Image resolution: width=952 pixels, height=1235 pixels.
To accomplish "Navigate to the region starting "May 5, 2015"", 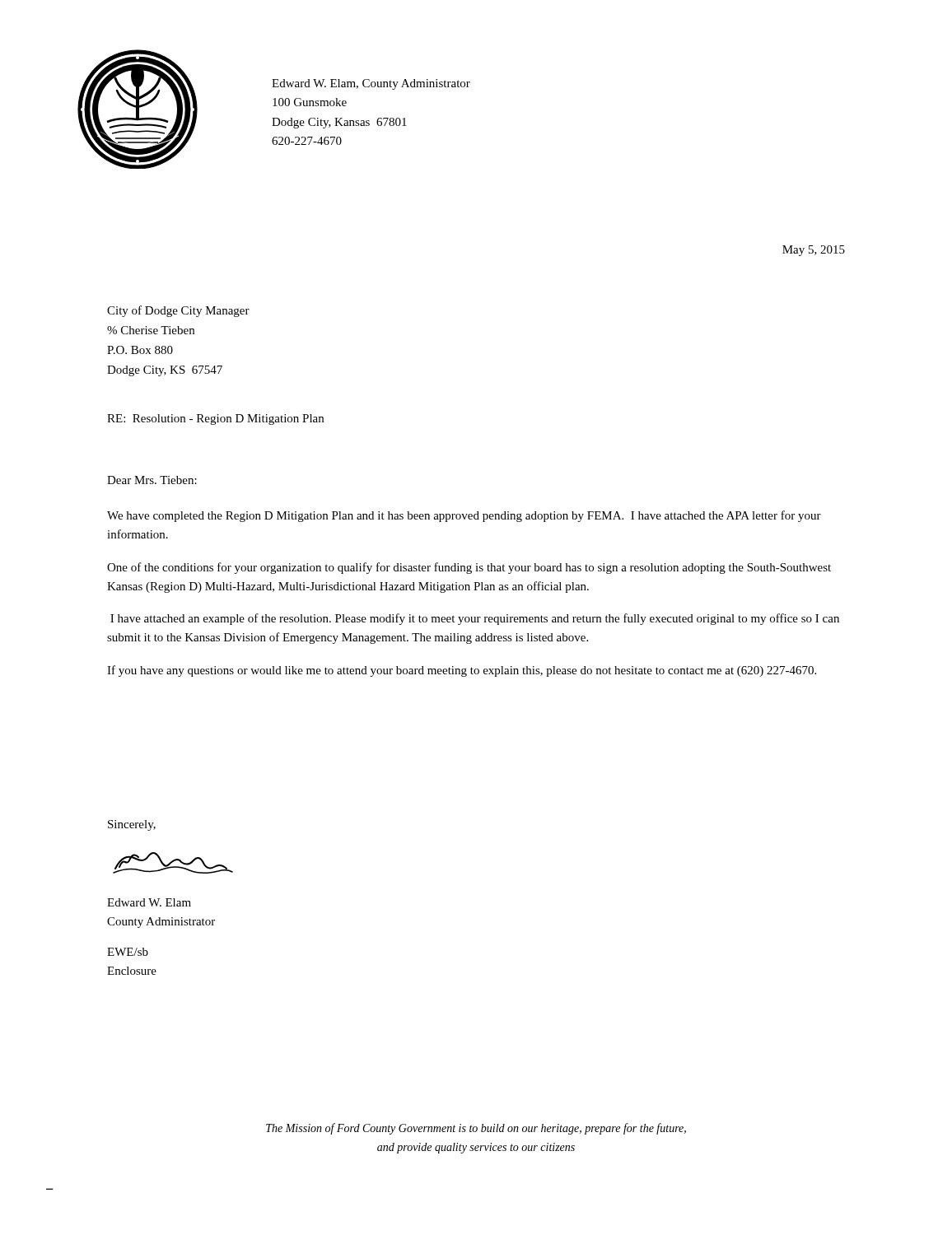I will coord(814,249).
